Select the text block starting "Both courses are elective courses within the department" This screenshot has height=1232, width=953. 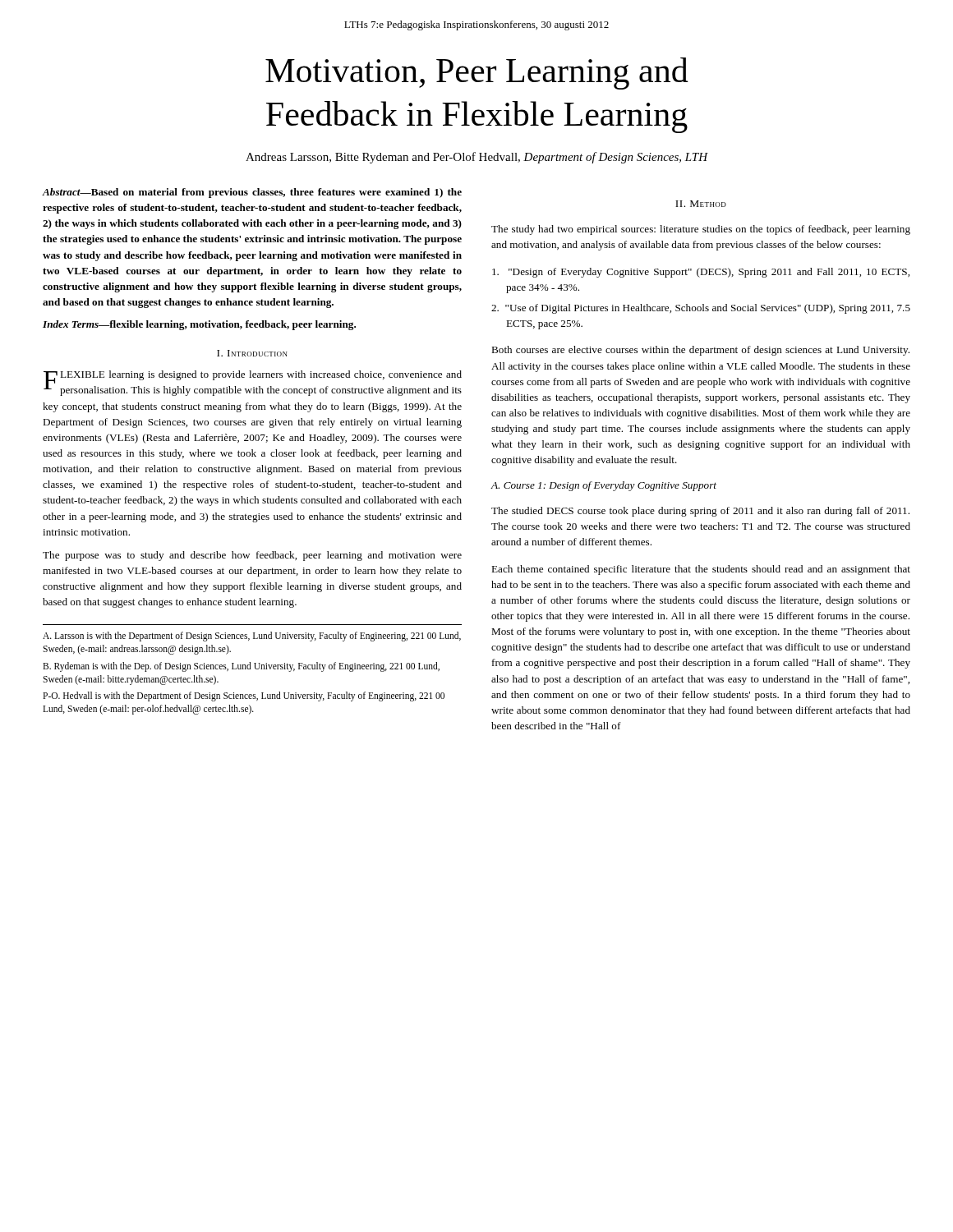(701, 405)
